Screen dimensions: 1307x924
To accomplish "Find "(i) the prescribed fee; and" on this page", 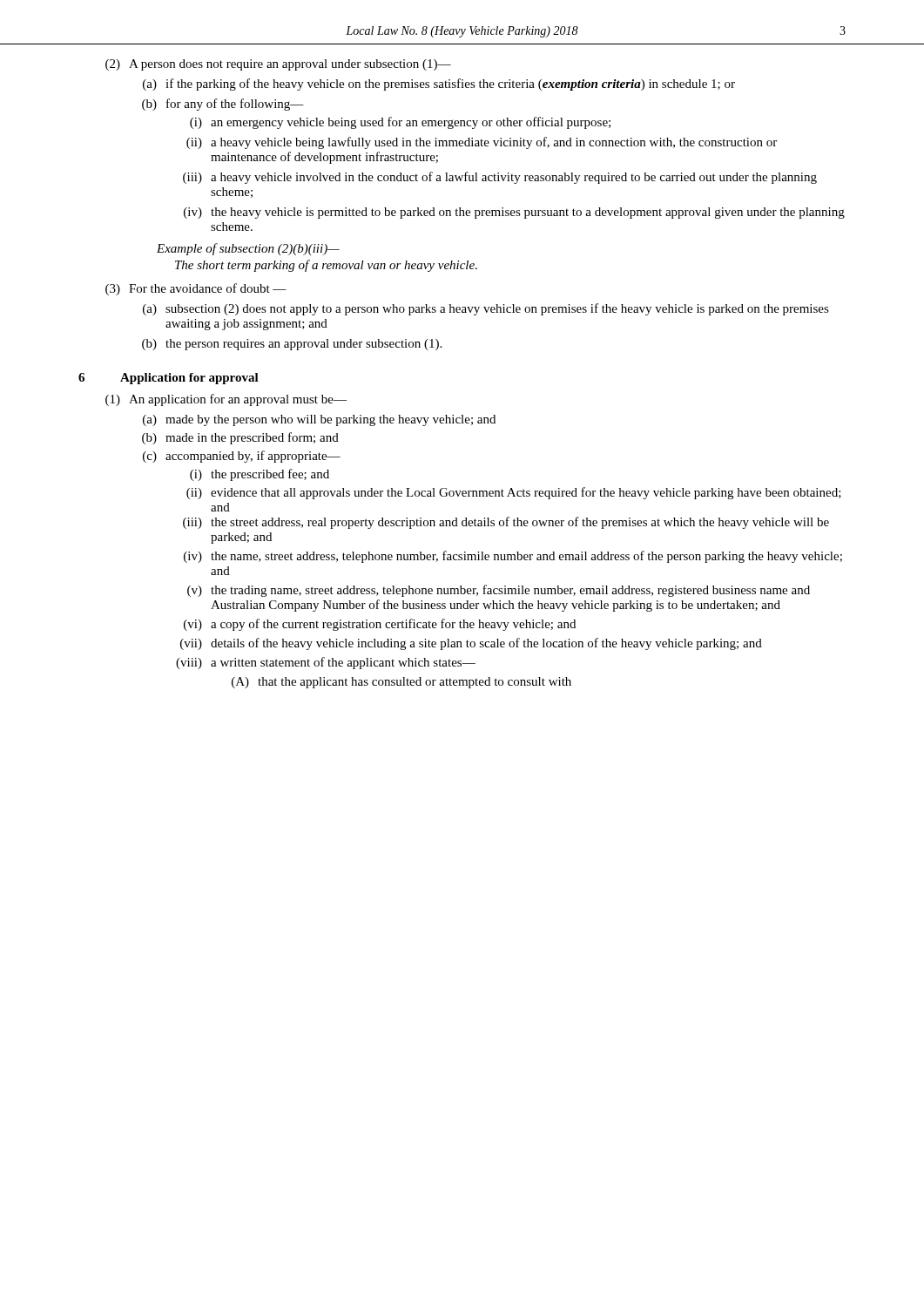I will tap(260, 475).
